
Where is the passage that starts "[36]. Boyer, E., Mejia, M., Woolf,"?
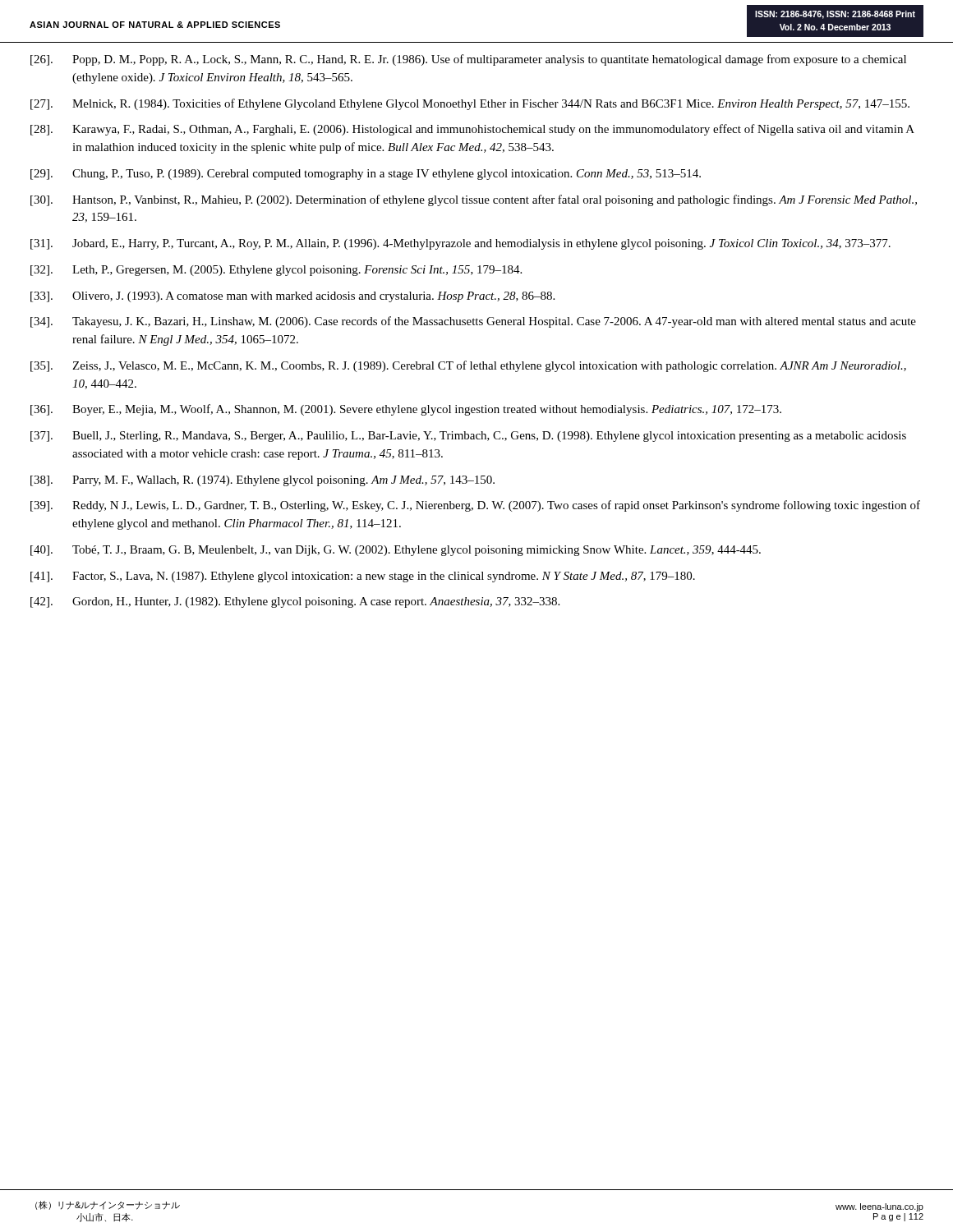[476, 410]
